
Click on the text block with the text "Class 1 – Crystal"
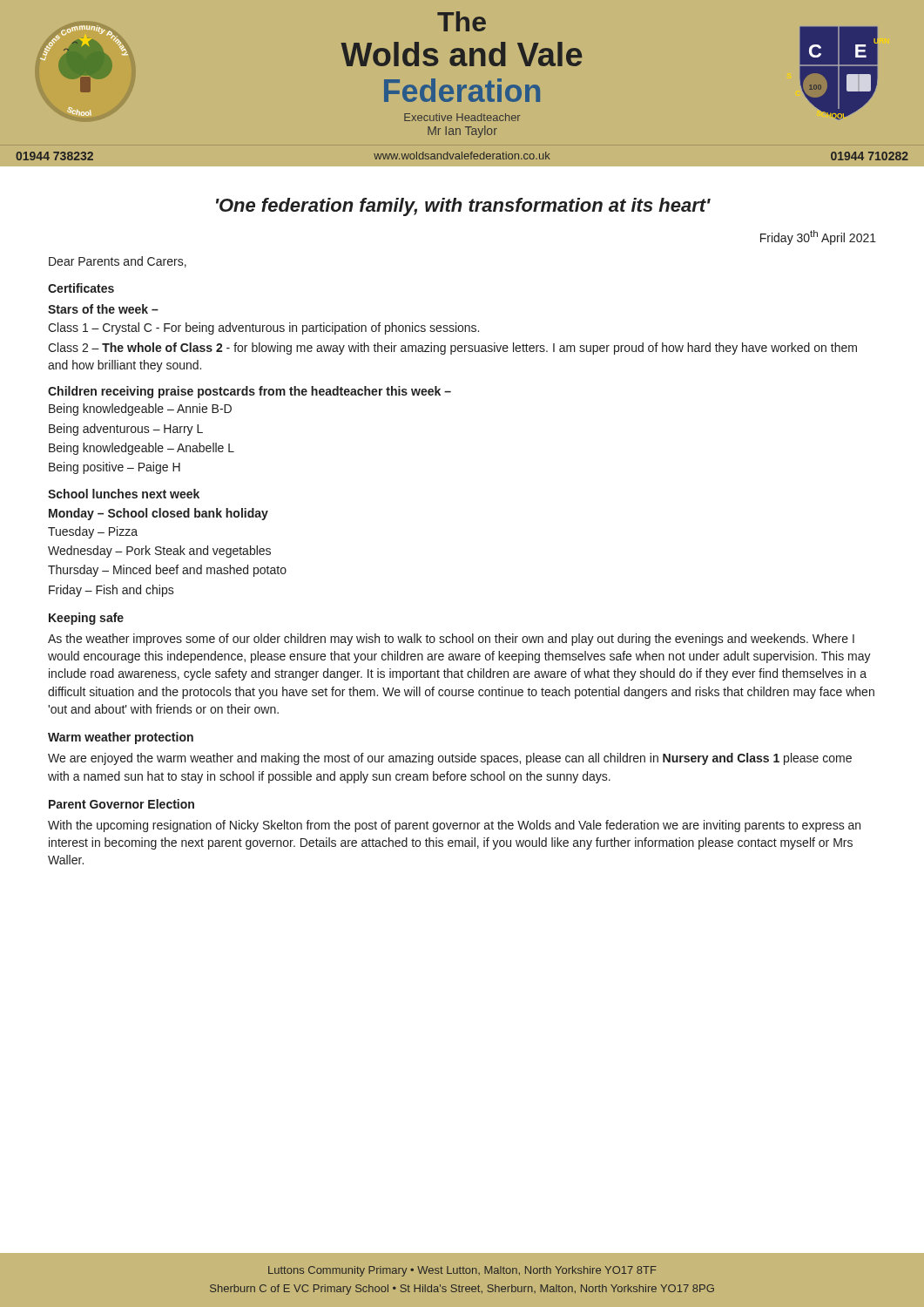pyautogui.click(x=264, y=327)
